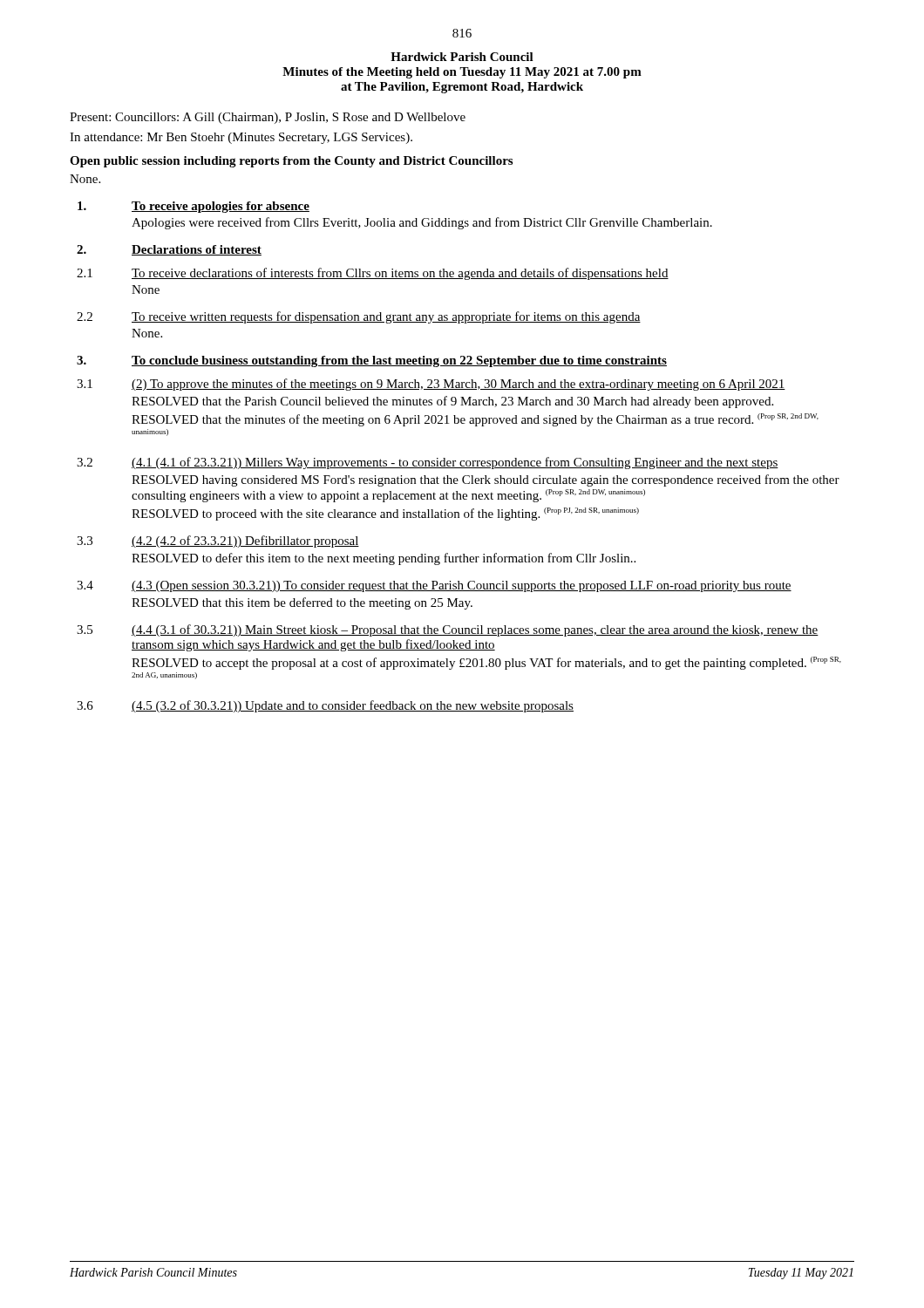Viewport: 924px width, 1308px height.
Task: Point to the text block starting "2.1 To receive declarations of interests"
Action: [x=462, y=282]
